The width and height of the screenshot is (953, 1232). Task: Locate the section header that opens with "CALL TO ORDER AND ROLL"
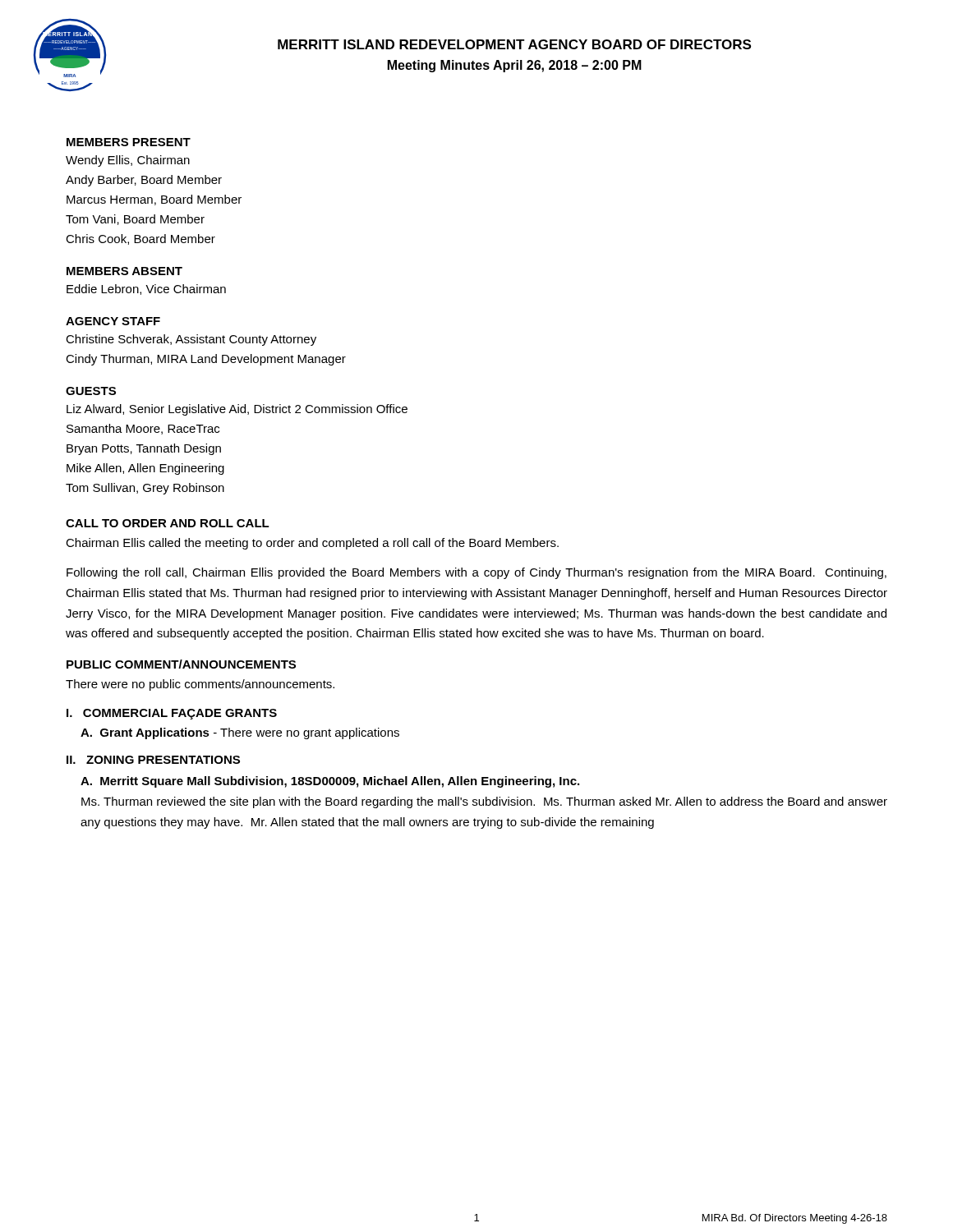(x=168, y=523)
